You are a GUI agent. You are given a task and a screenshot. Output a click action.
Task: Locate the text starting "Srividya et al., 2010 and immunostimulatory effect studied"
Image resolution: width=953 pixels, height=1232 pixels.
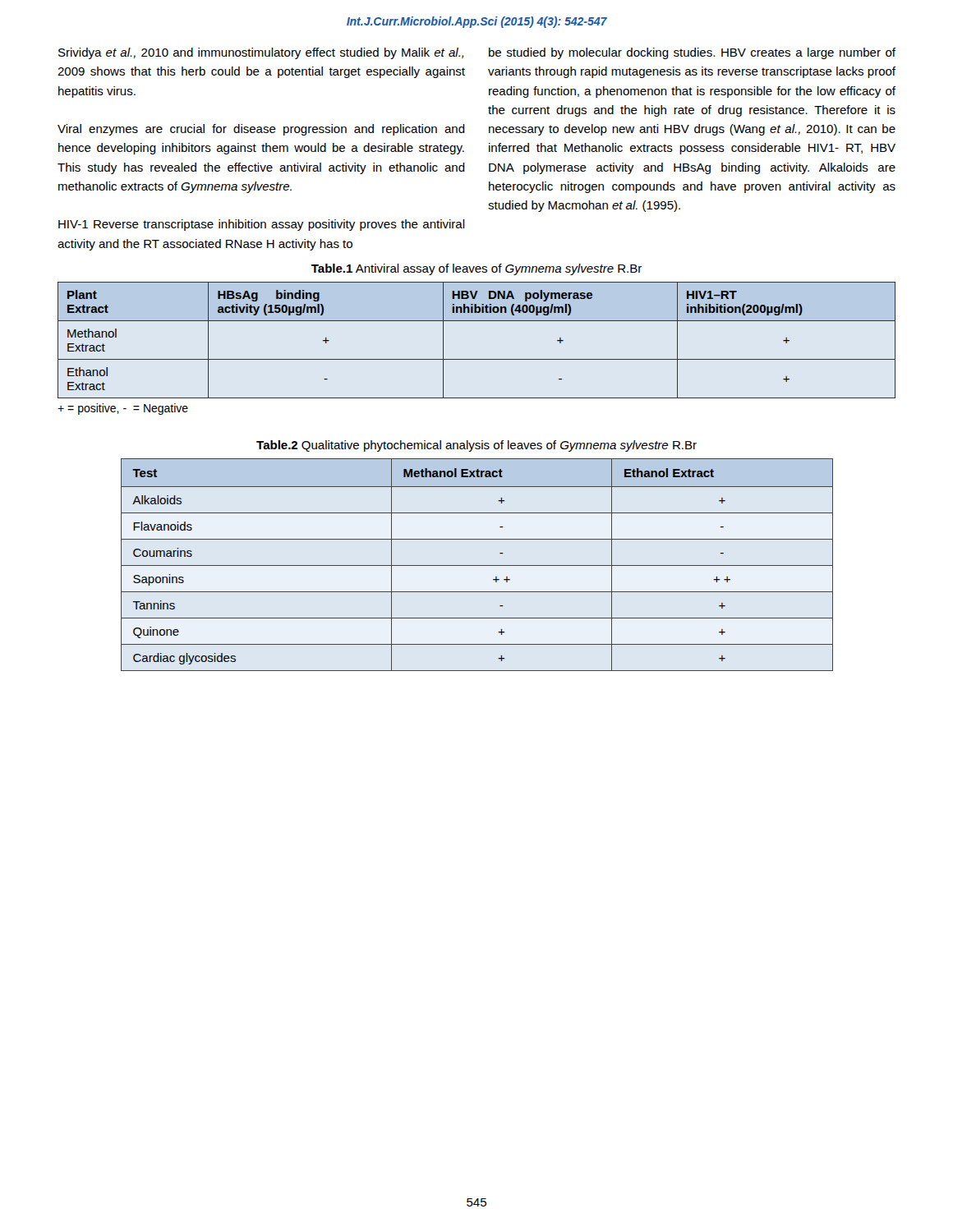[x=261, y=71]
